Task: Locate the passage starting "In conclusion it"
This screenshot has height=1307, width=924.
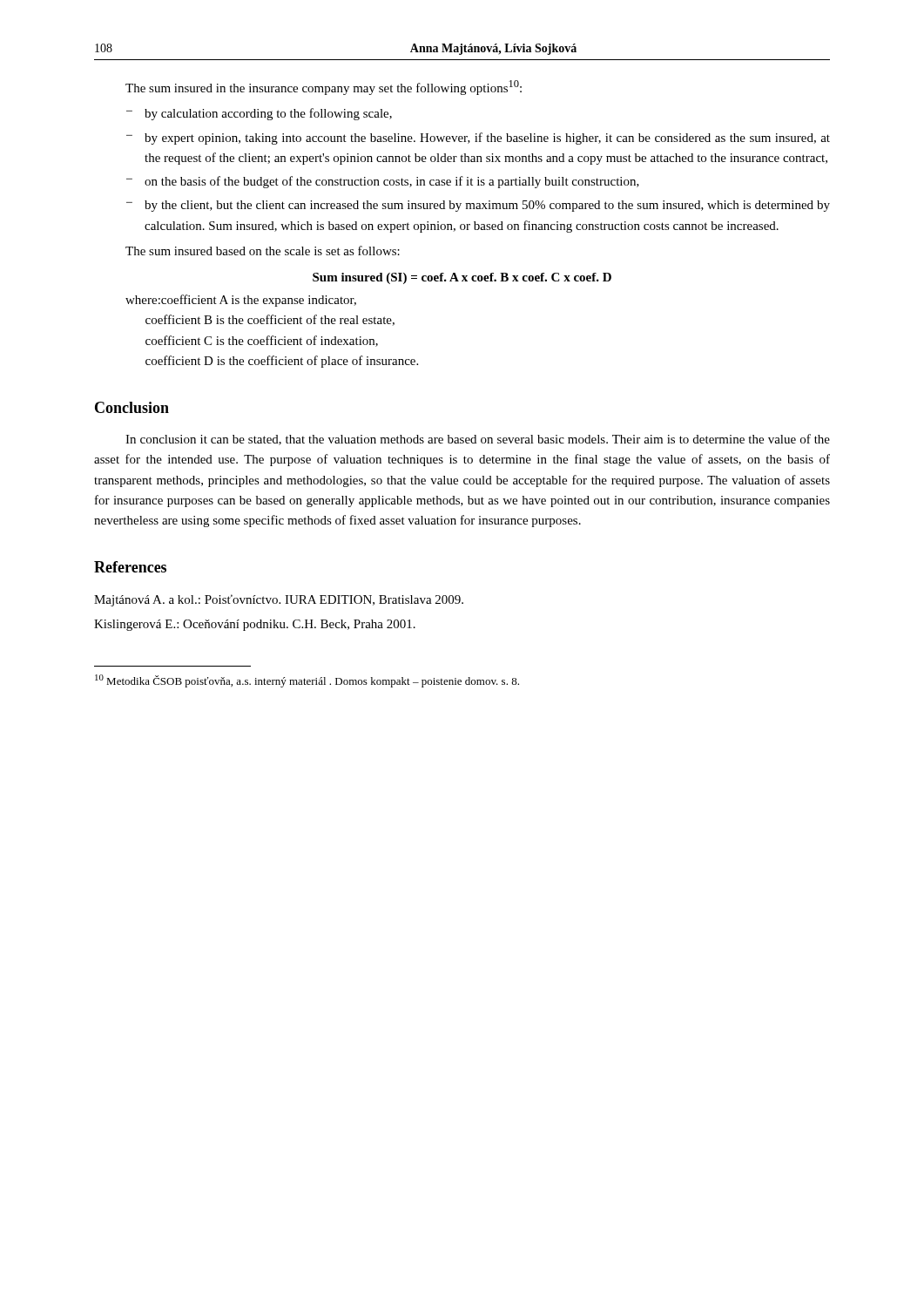Action: [462, 480]
